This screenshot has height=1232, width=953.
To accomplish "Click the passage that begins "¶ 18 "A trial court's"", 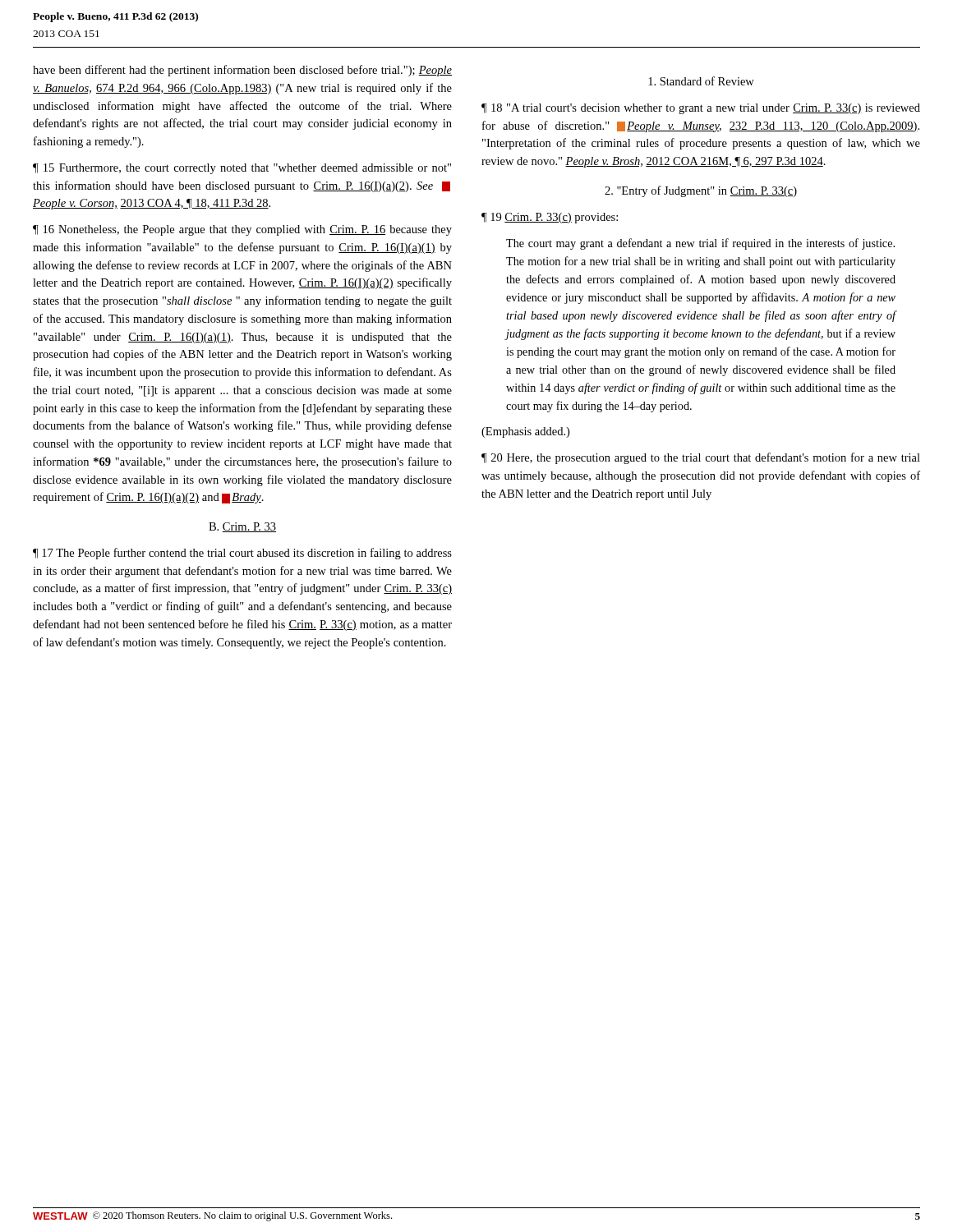I will [x=701, y=134].
